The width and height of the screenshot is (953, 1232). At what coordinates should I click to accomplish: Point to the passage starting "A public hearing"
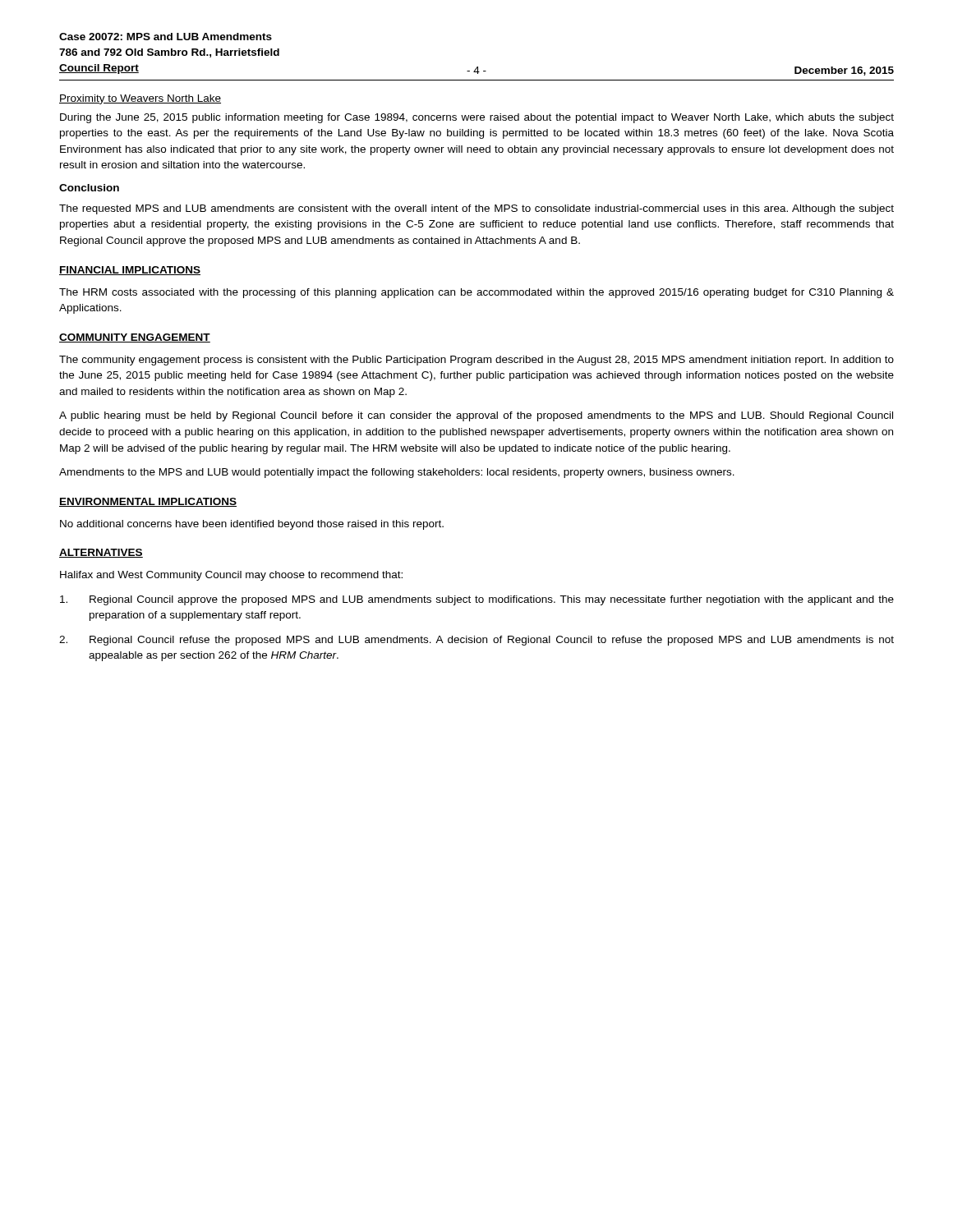point(476,432)
